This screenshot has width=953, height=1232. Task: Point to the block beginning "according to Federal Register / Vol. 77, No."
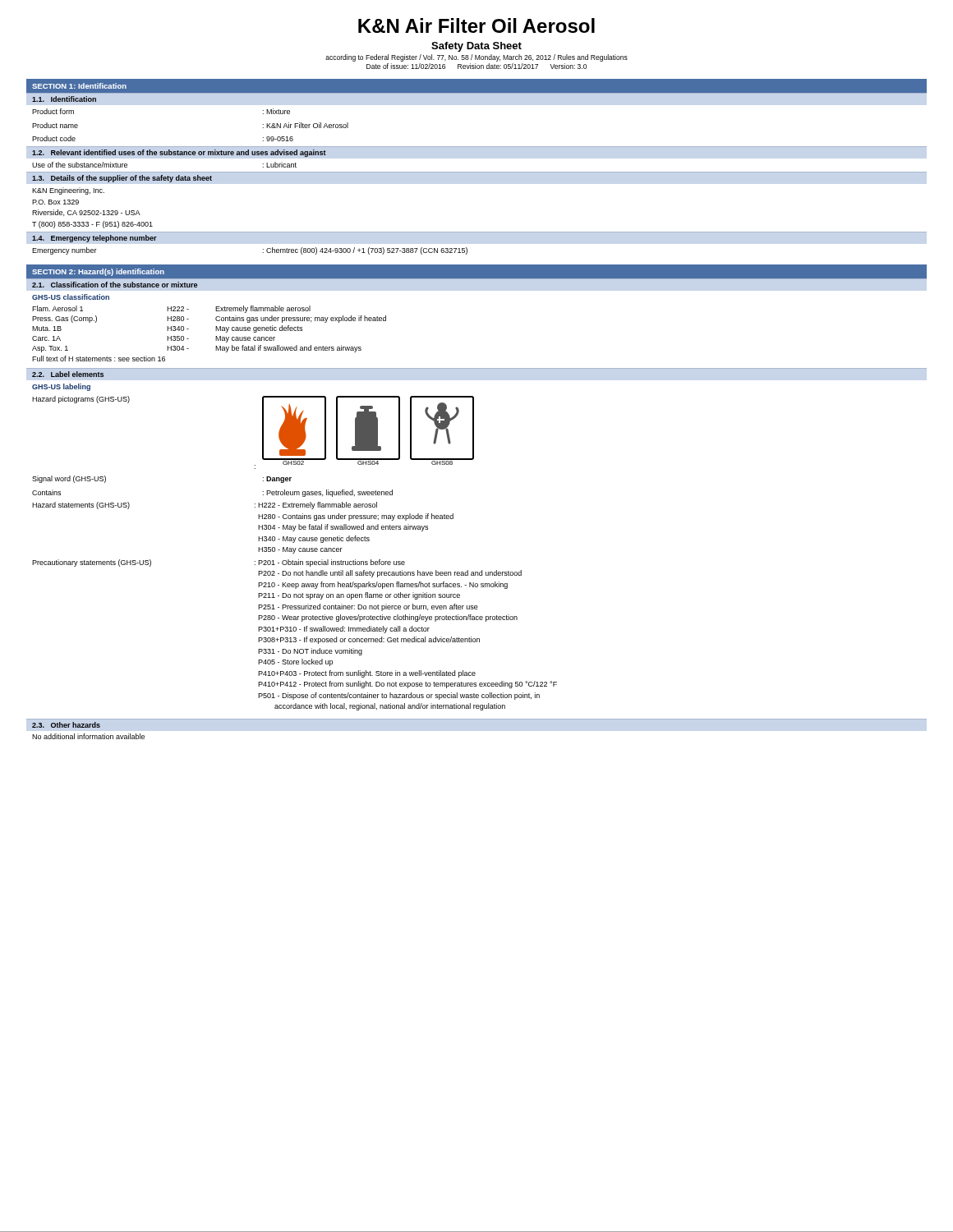click(x=476, y=57)
